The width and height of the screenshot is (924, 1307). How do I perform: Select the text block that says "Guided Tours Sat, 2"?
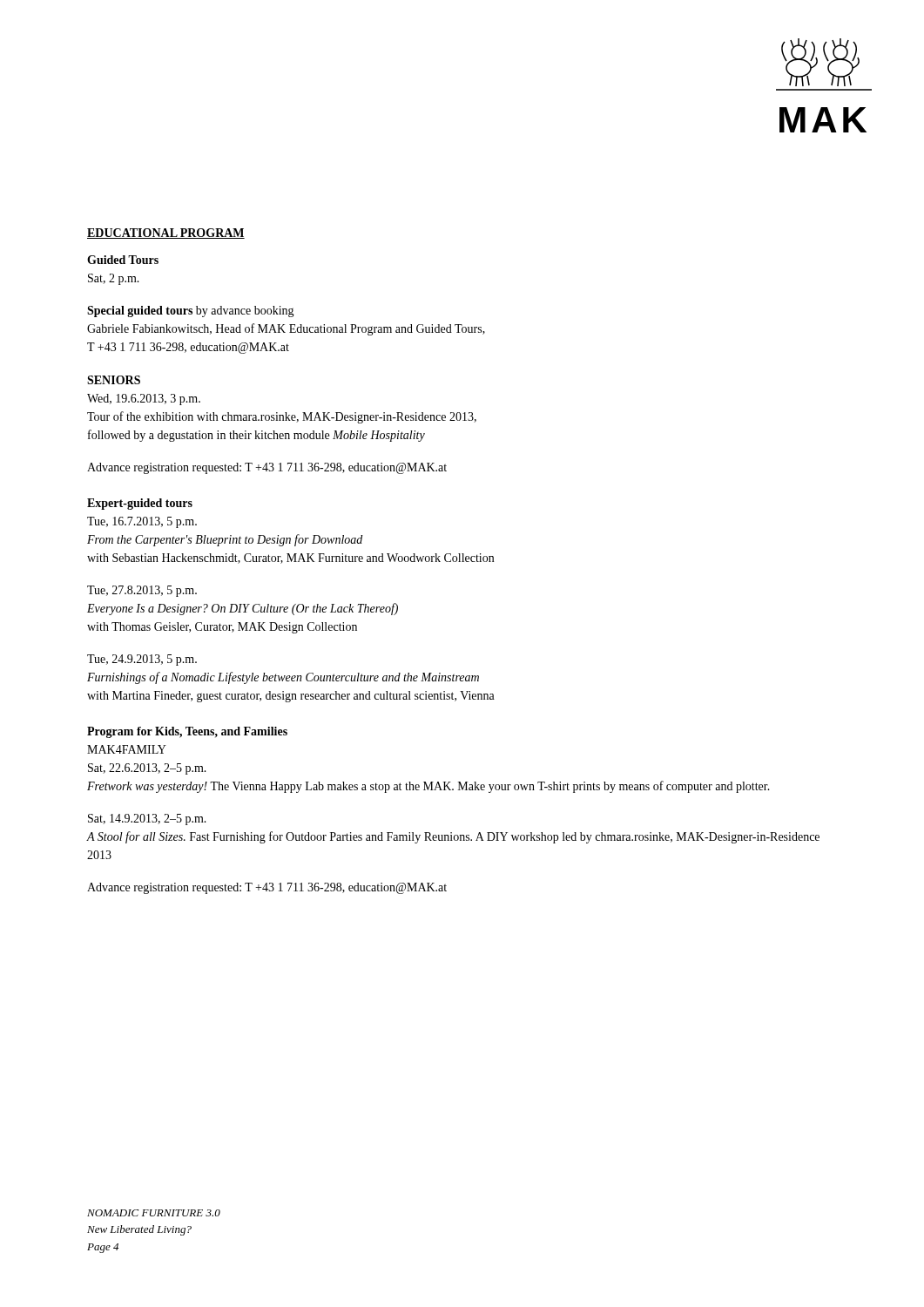(123, 269)
